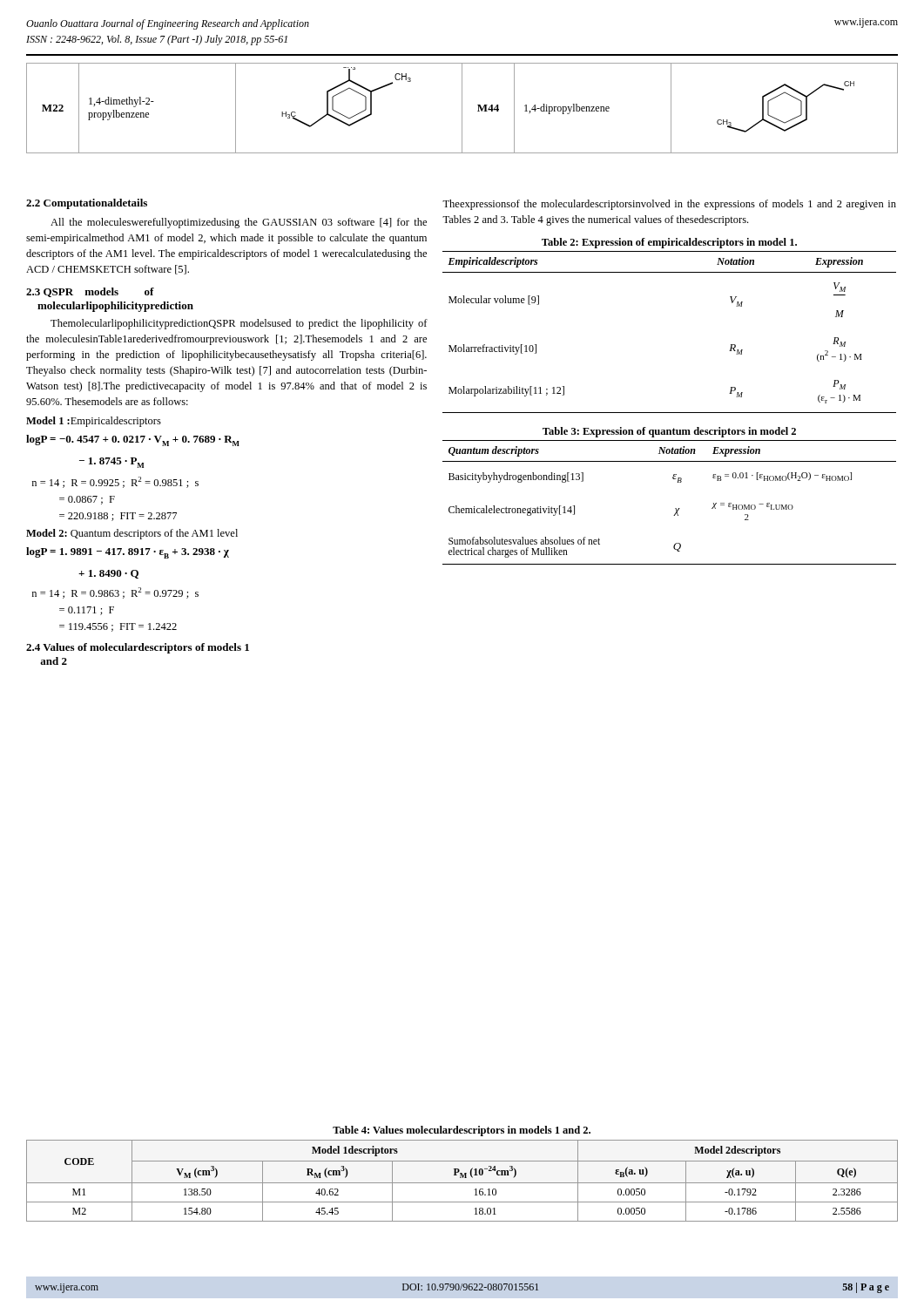This screenshot has width=924, height=1307.
Task: Click the caption that begins "Table 2: Expression of empiricaldescriptors in"
Action: [x=669, y=242]
